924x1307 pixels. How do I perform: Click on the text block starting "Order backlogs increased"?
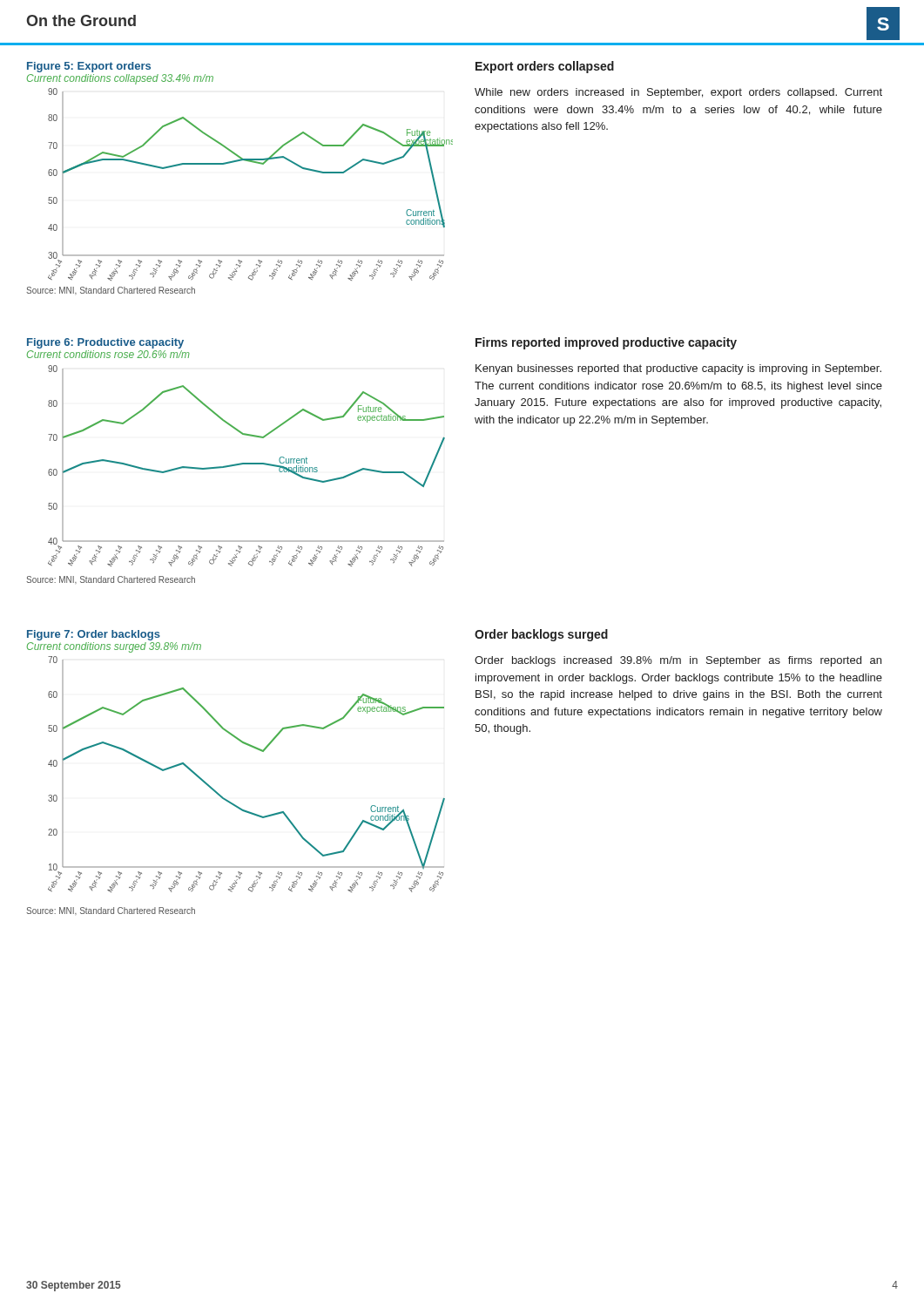[678, 694]
